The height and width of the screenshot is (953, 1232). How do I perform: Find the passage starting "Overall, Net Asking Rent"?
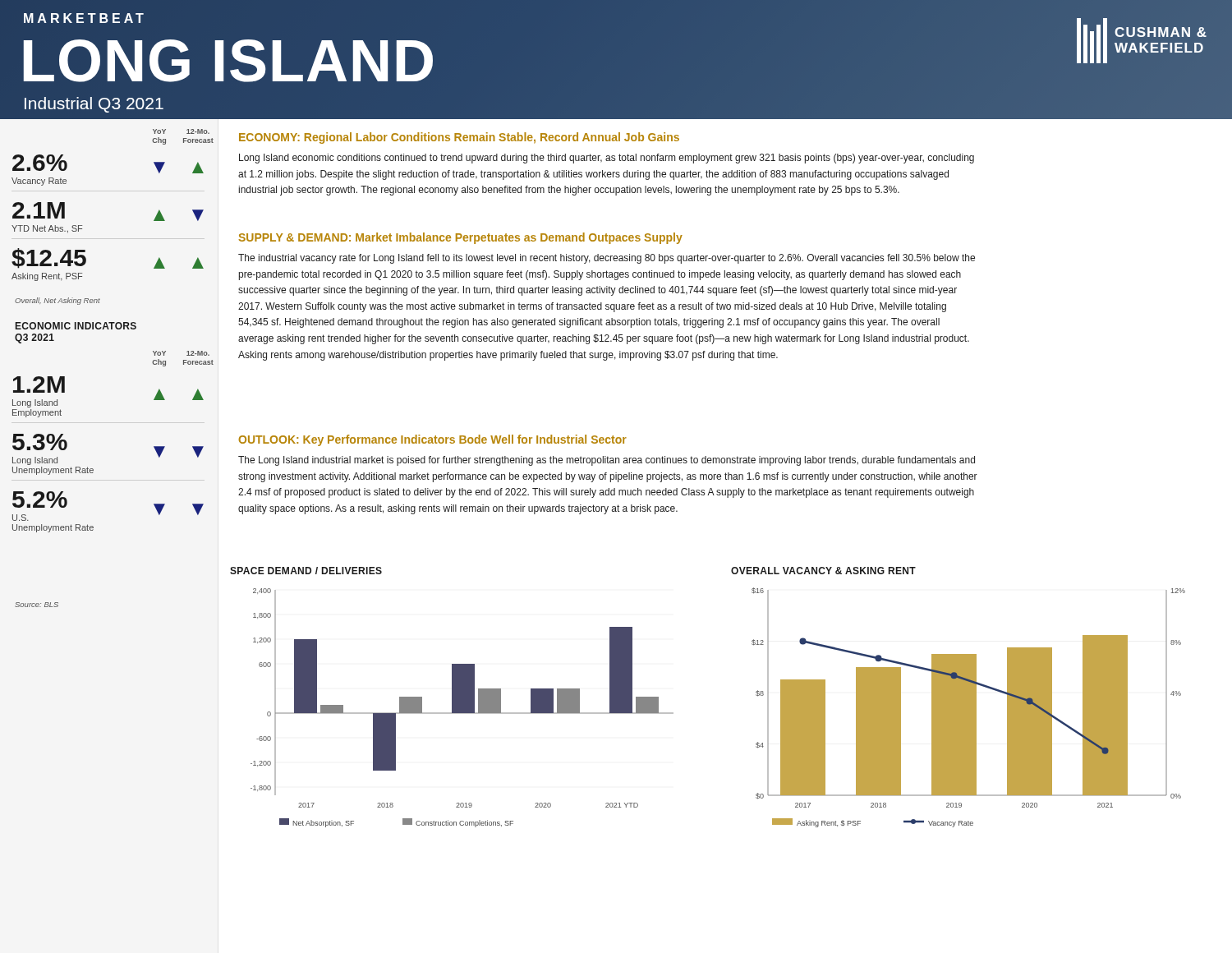[x=57, y=300]
